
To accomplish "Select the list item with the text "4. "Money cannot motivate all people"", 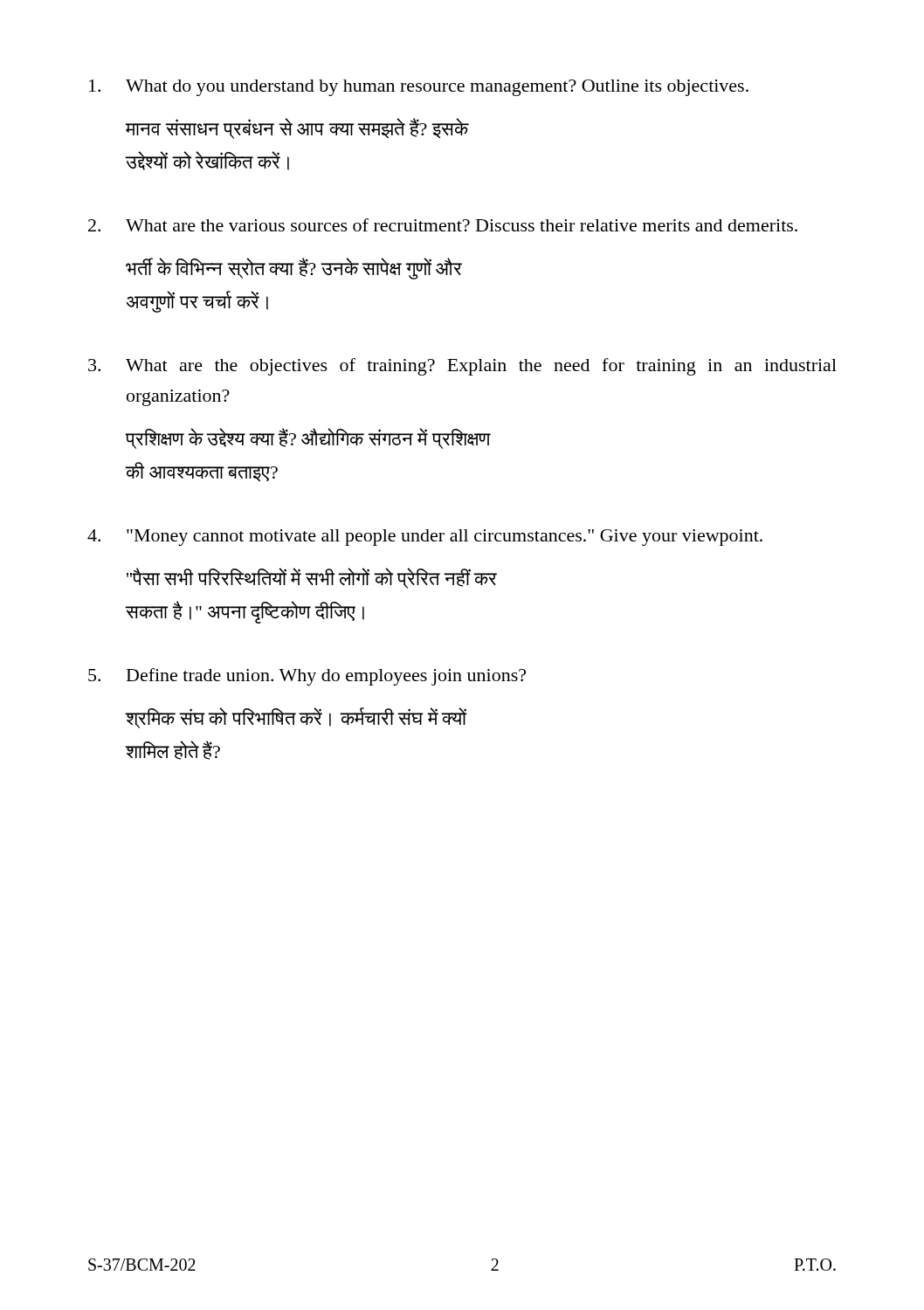I will [x=462, y=574].
